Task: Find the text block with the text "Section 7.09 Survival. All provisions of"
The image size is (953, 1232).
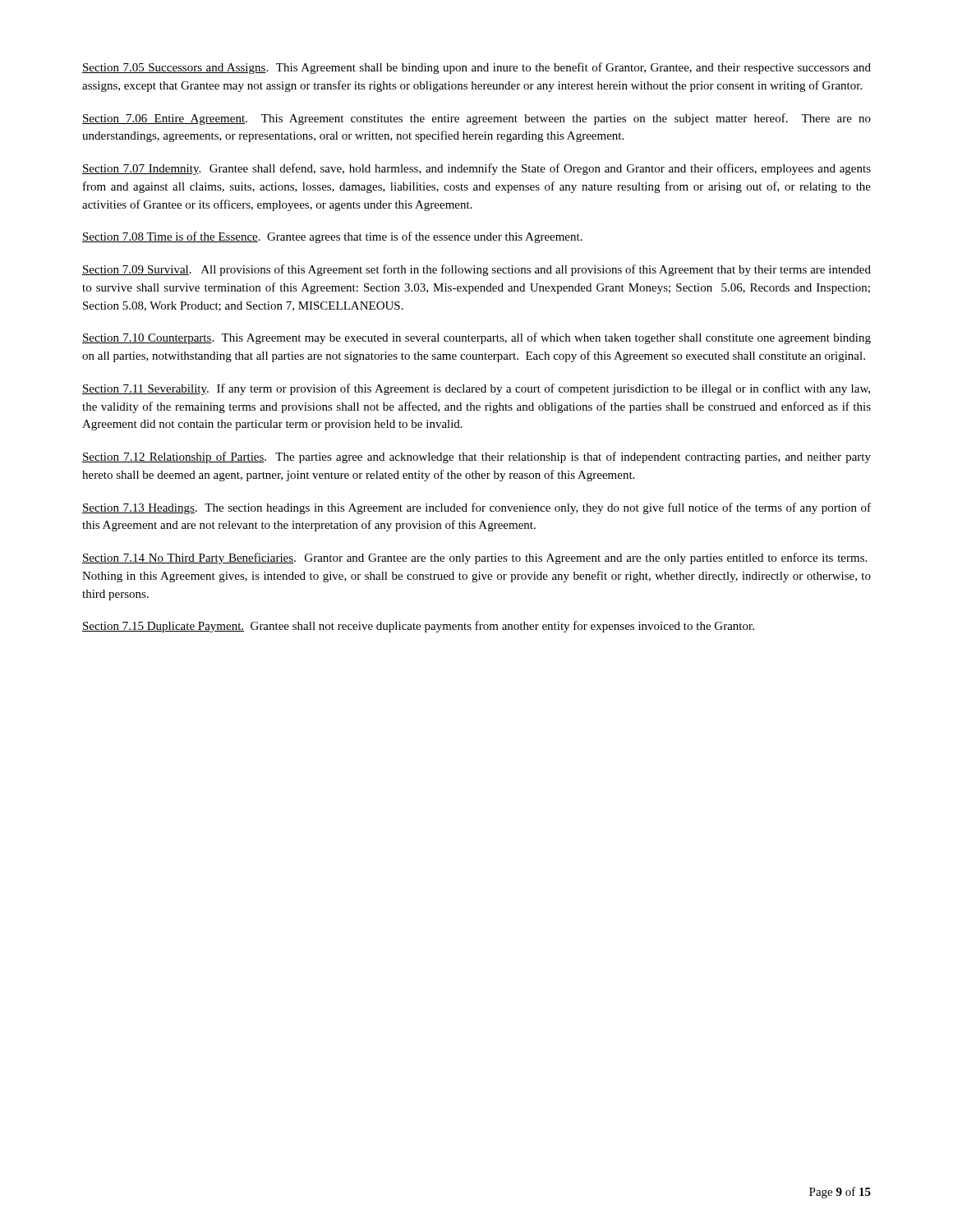Action: (x=476, y=287)
